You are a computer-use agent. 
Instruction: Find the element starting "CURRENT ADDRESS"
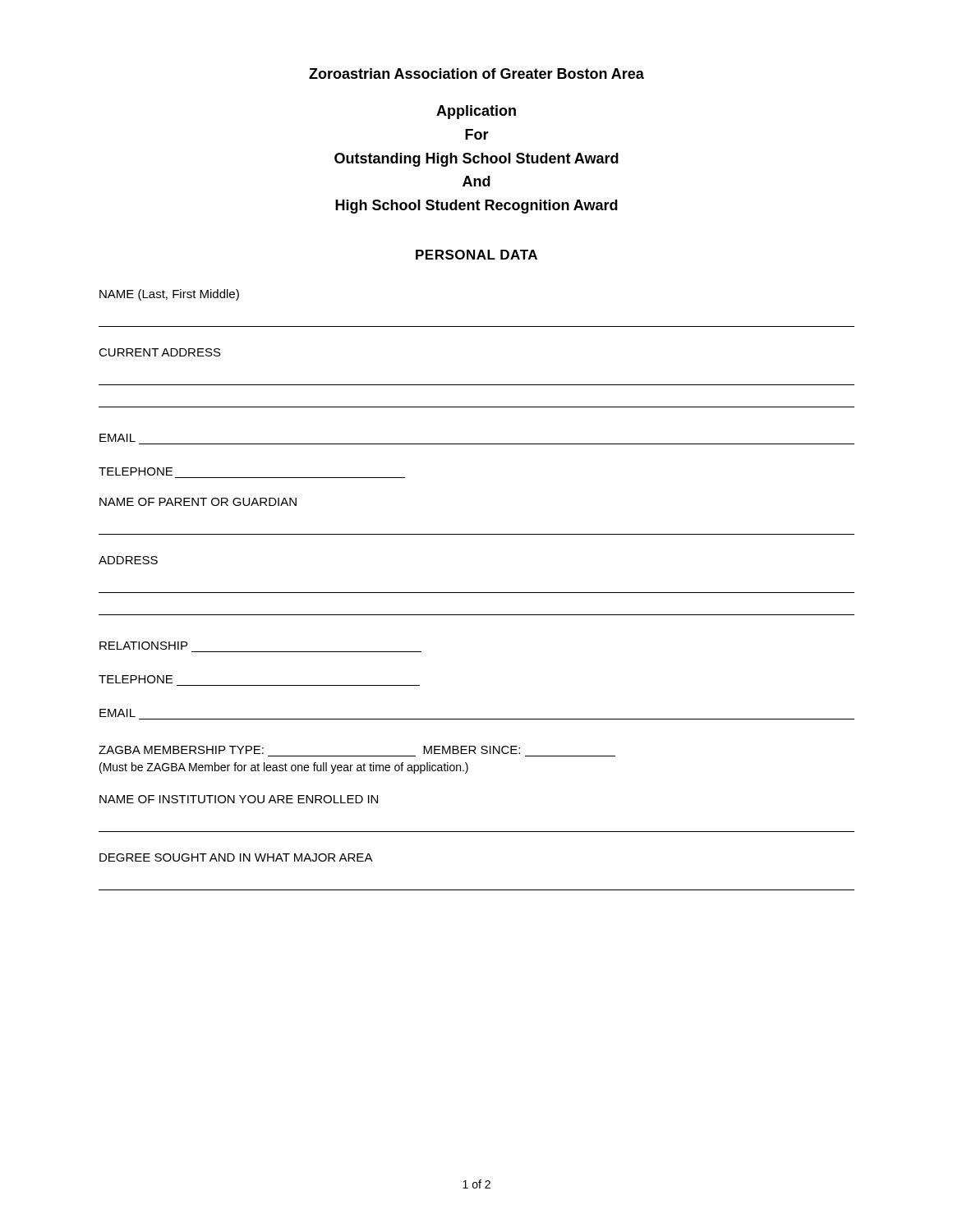[476, 376]
